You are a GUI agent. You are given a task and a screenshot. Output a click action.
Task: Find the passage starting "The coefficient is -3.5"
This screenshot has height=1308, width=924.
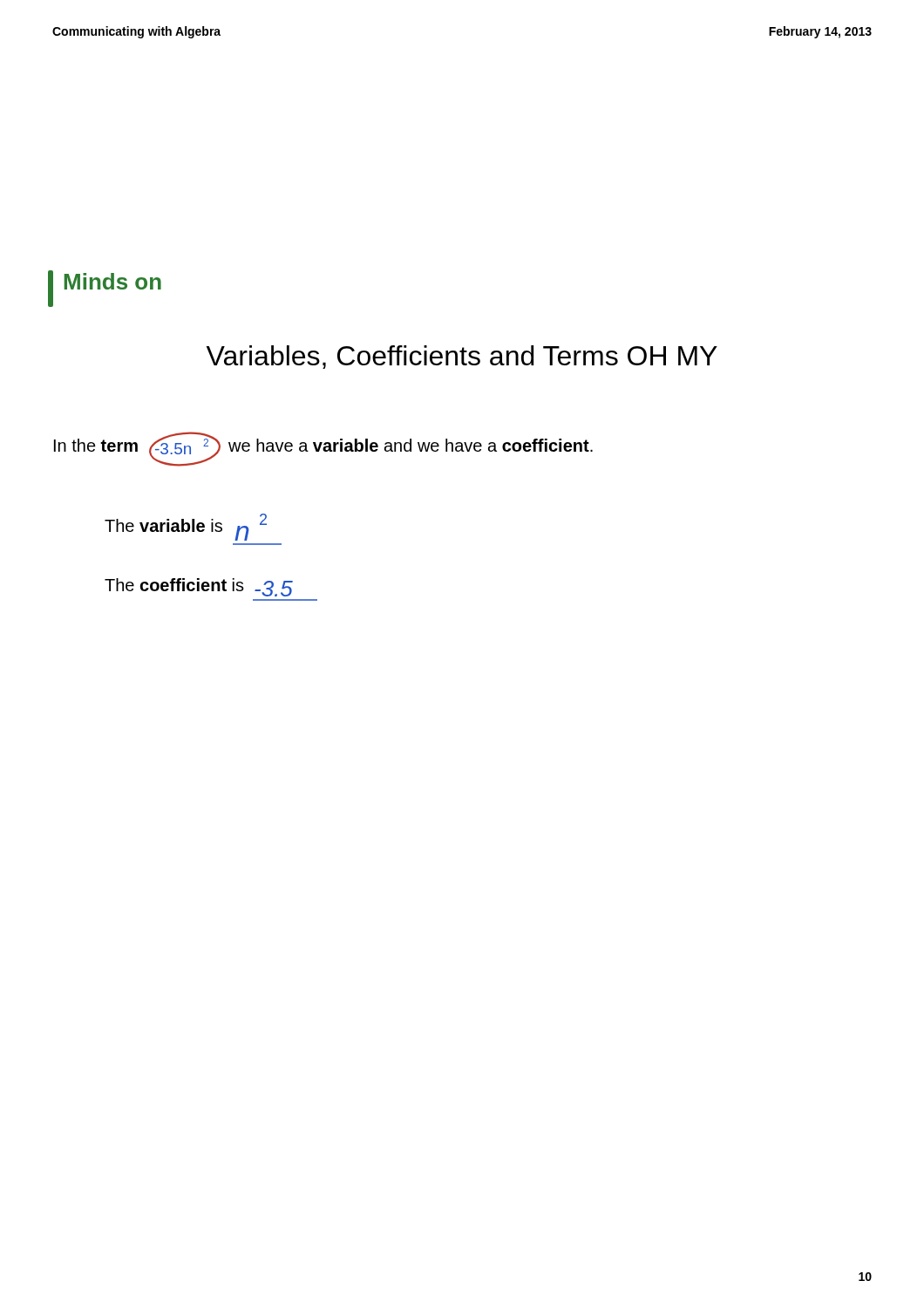(x=213, y=587)
